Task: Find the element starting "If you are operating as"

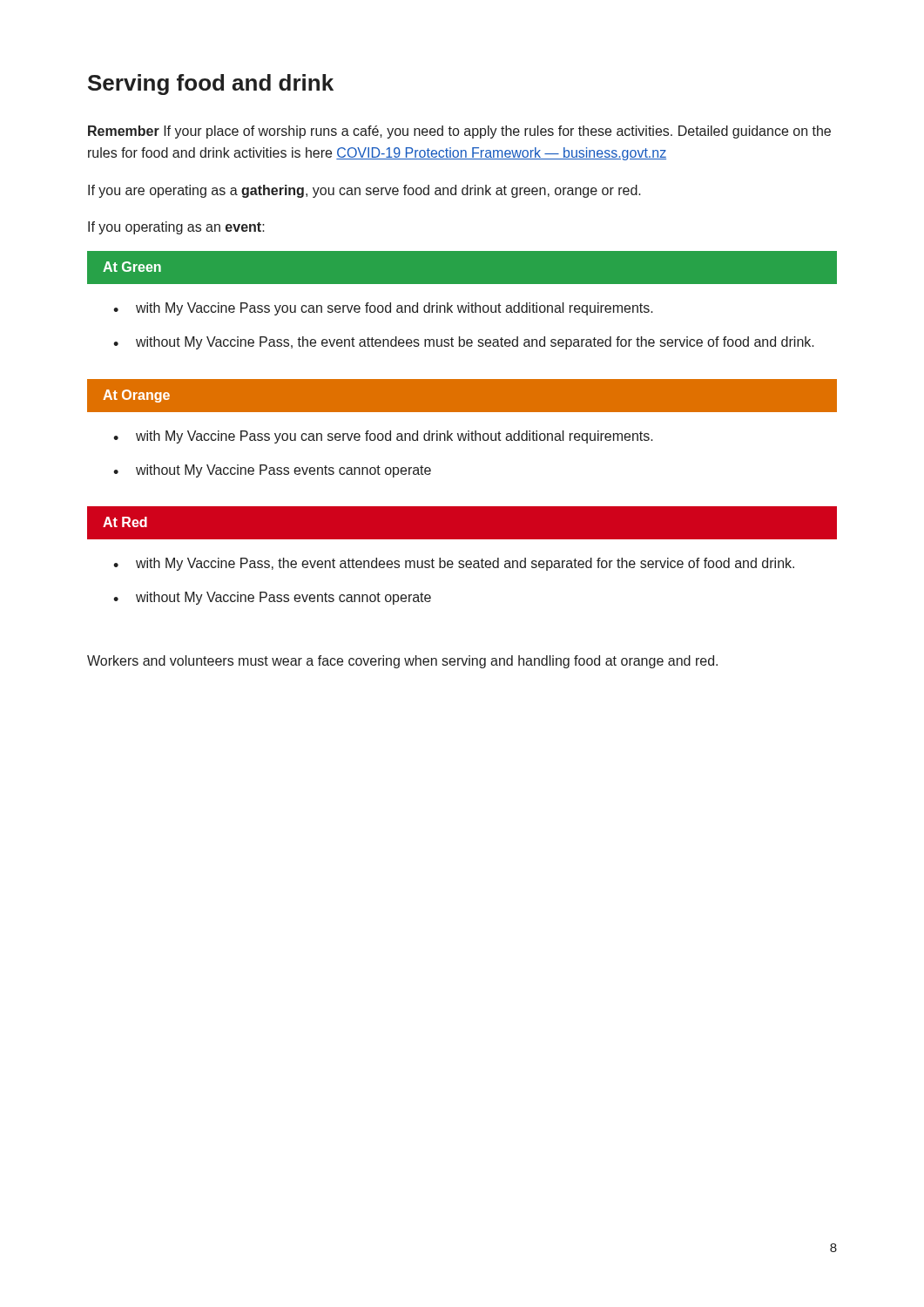Action: pyautogui.click(x=364, y=190)
